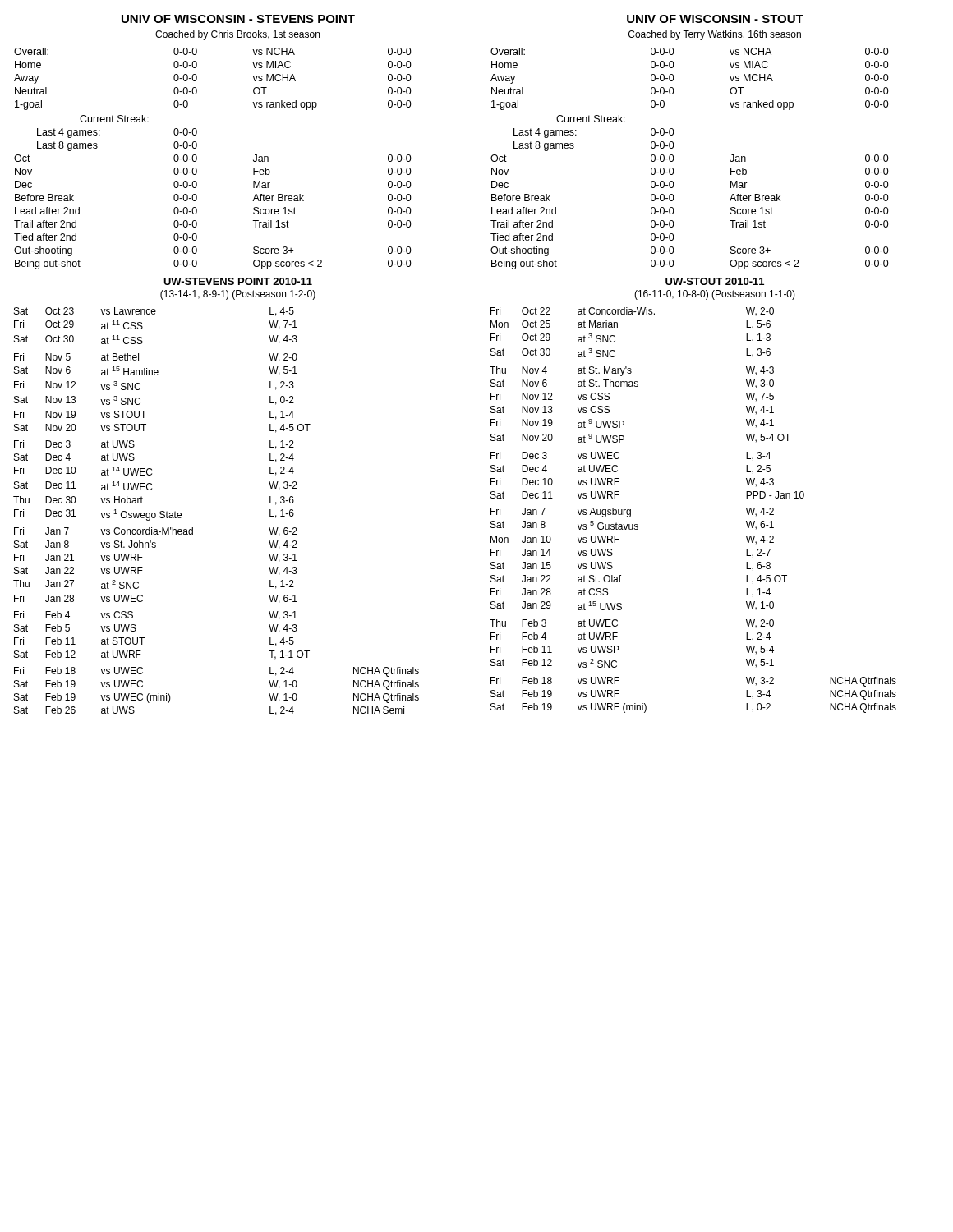Navigate to the region starting "Coached by Chris Brooks, 1st season"
The image size is (953, 1232).
point(238,34)
